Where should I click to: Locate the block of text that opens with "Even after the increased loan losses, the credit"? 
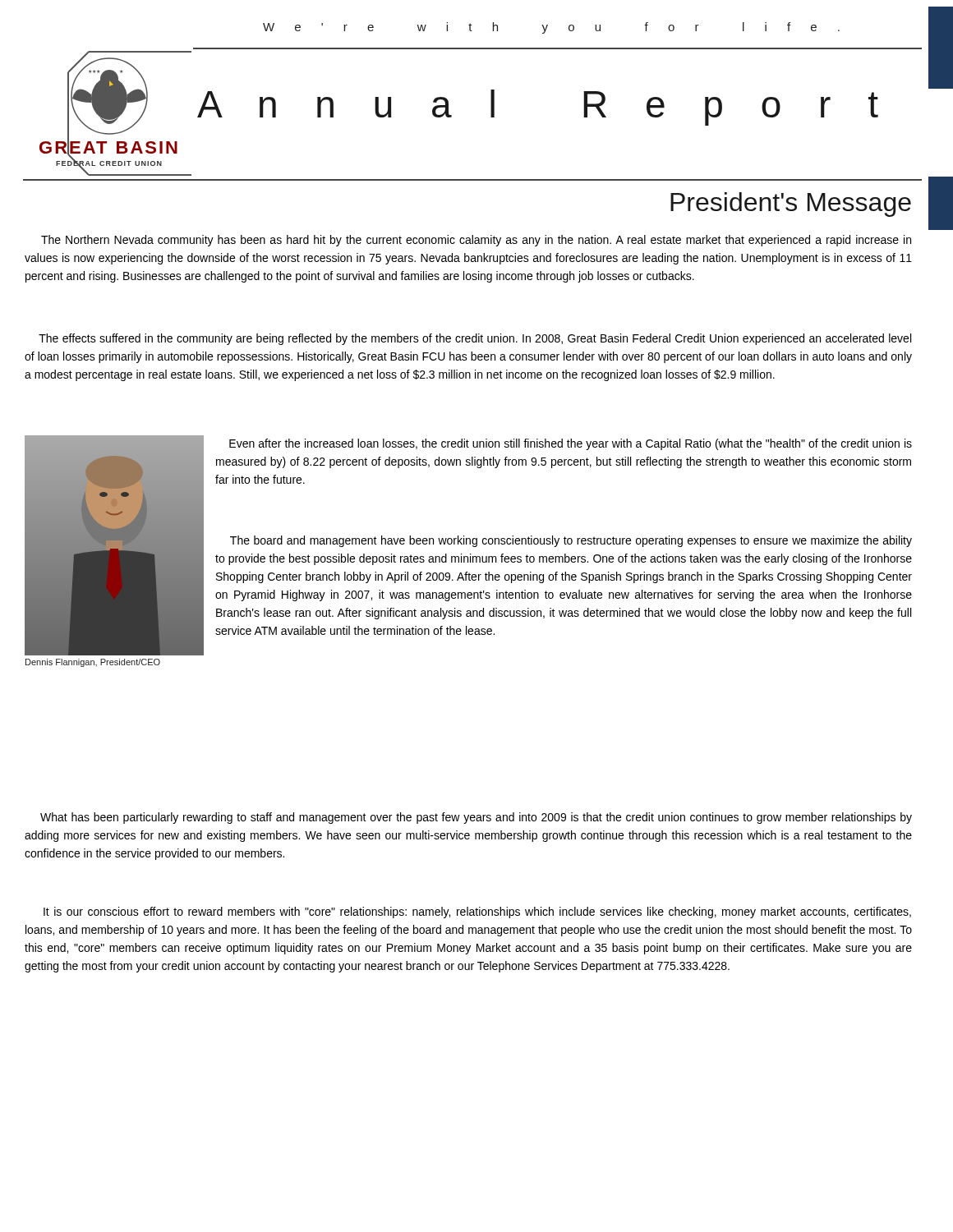tap(564, 462)
